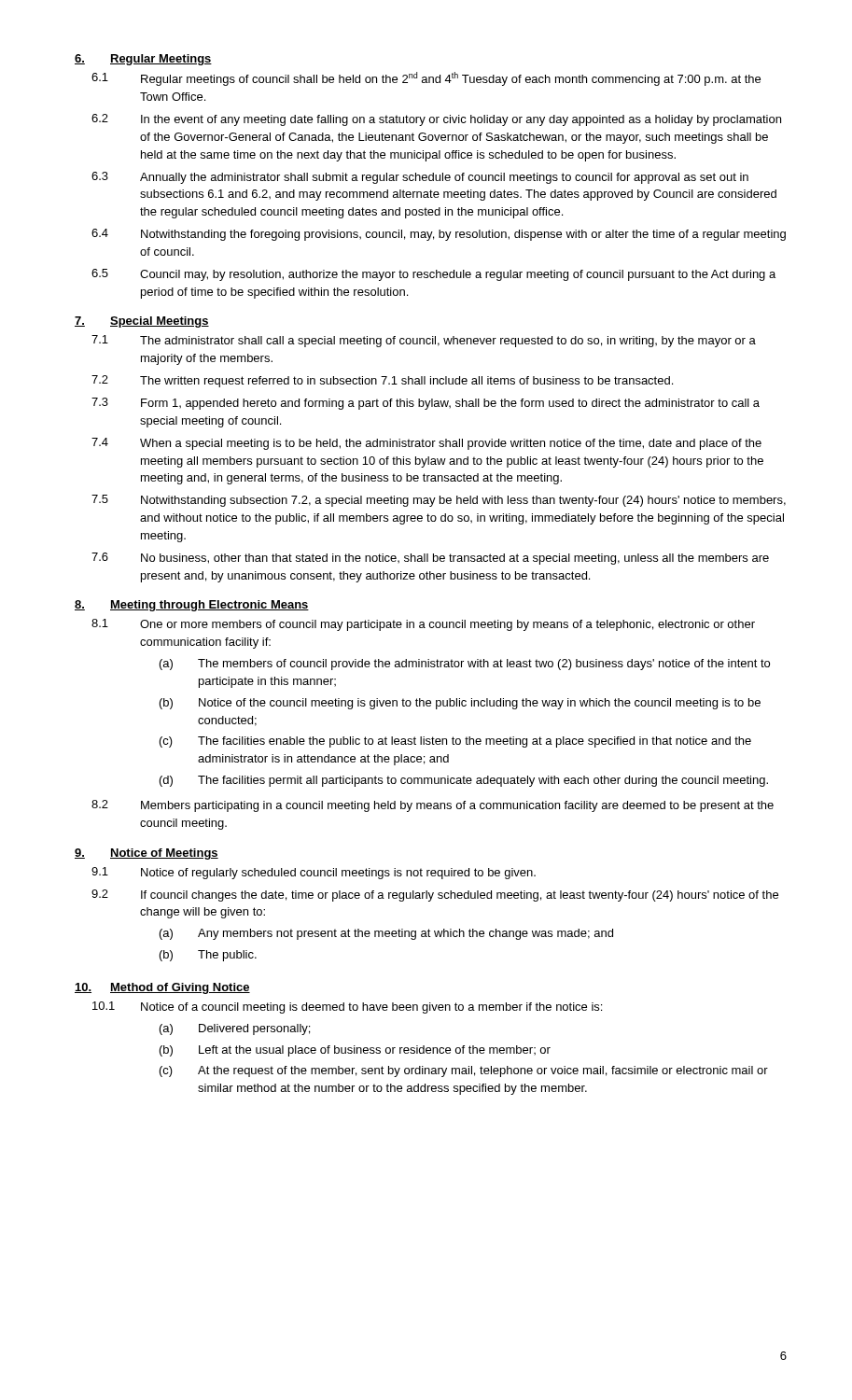Navigate to the passage starting "10. Method of Giving Notice"
Viewport: 852px width, 1400px height.
tap(162, 987)
